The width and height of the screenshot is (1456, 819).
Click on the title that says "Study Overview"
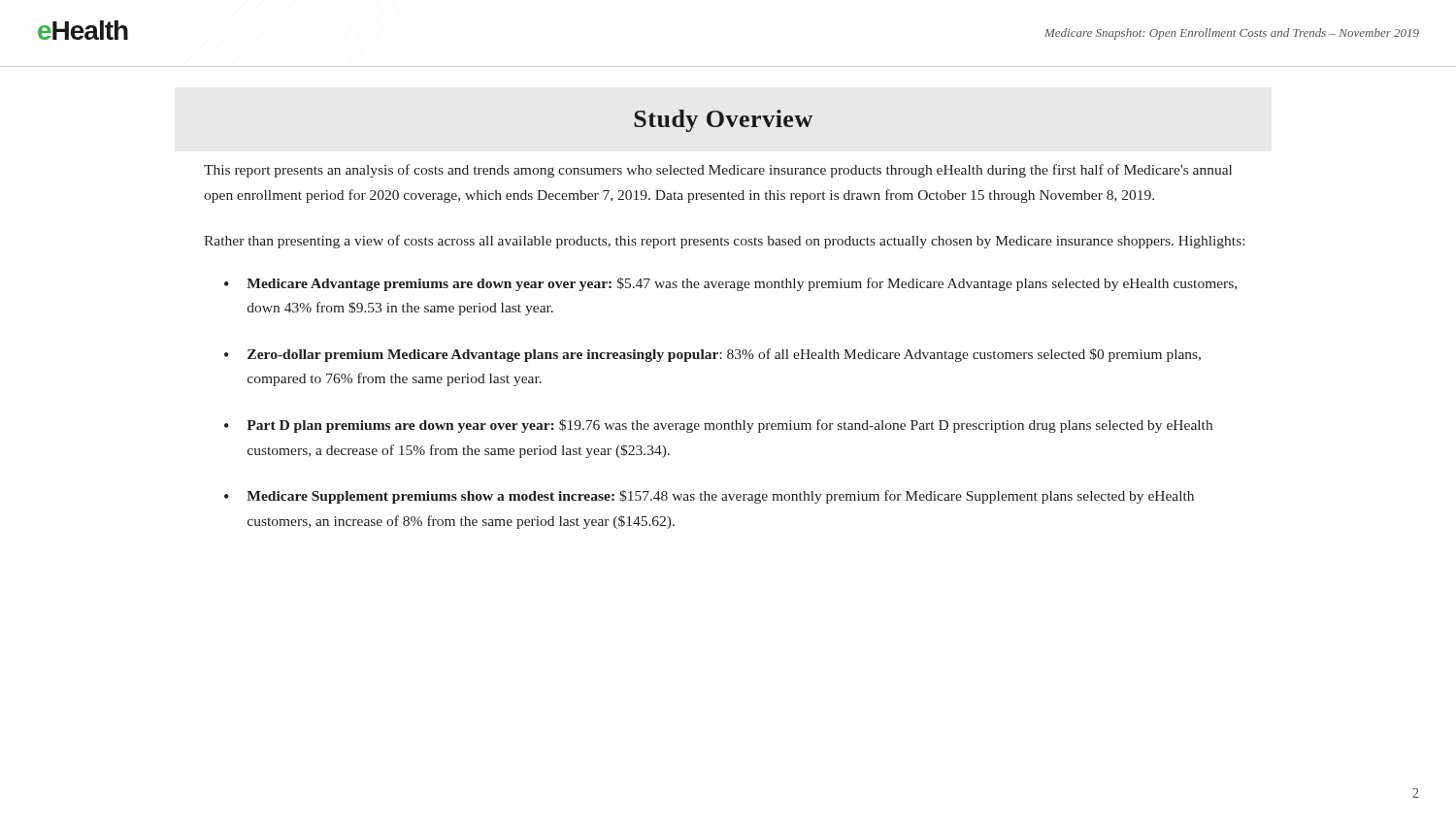pos(723,119)
